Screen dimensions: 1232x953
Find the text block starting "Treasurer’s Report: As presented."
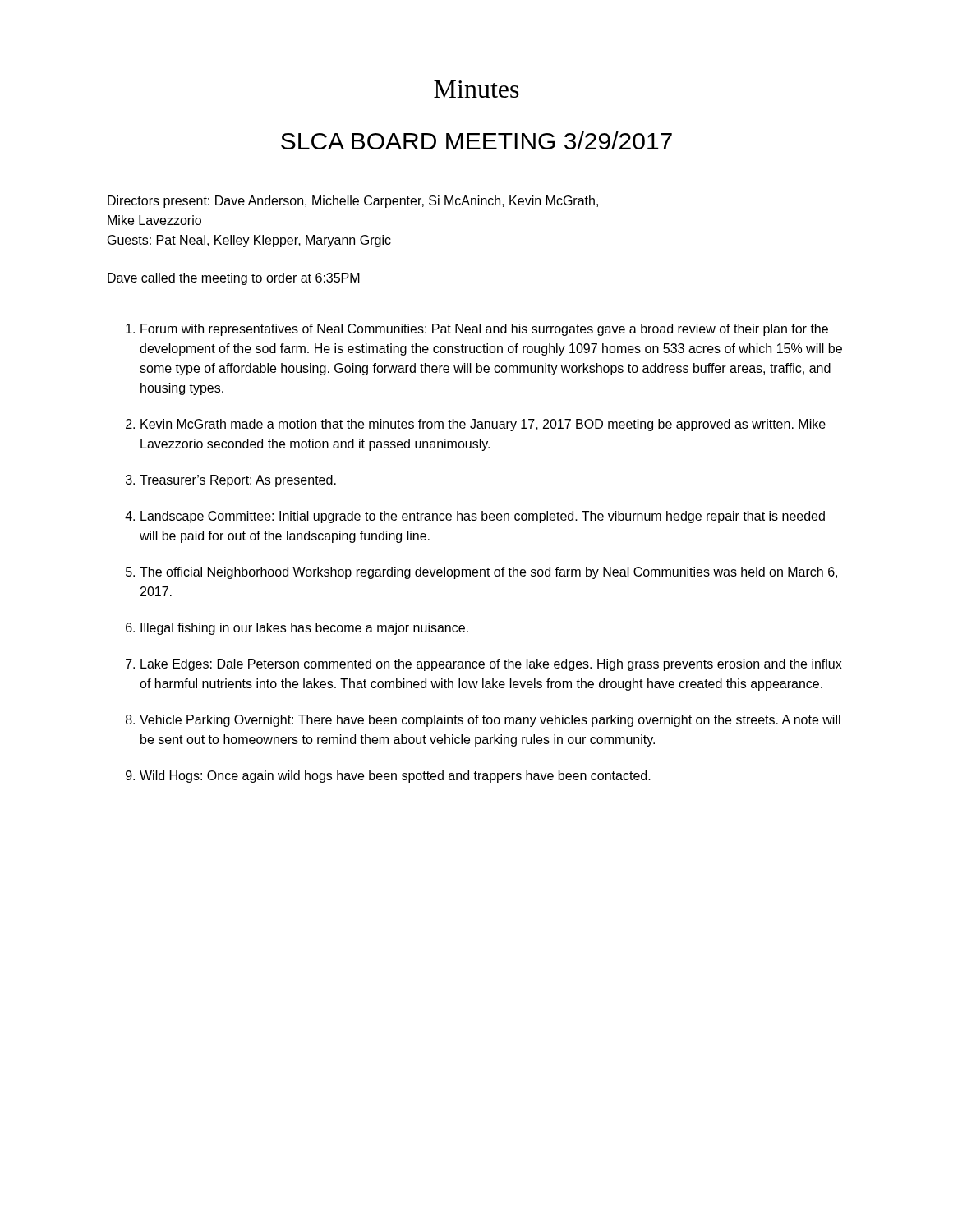[x=238, y=480]
